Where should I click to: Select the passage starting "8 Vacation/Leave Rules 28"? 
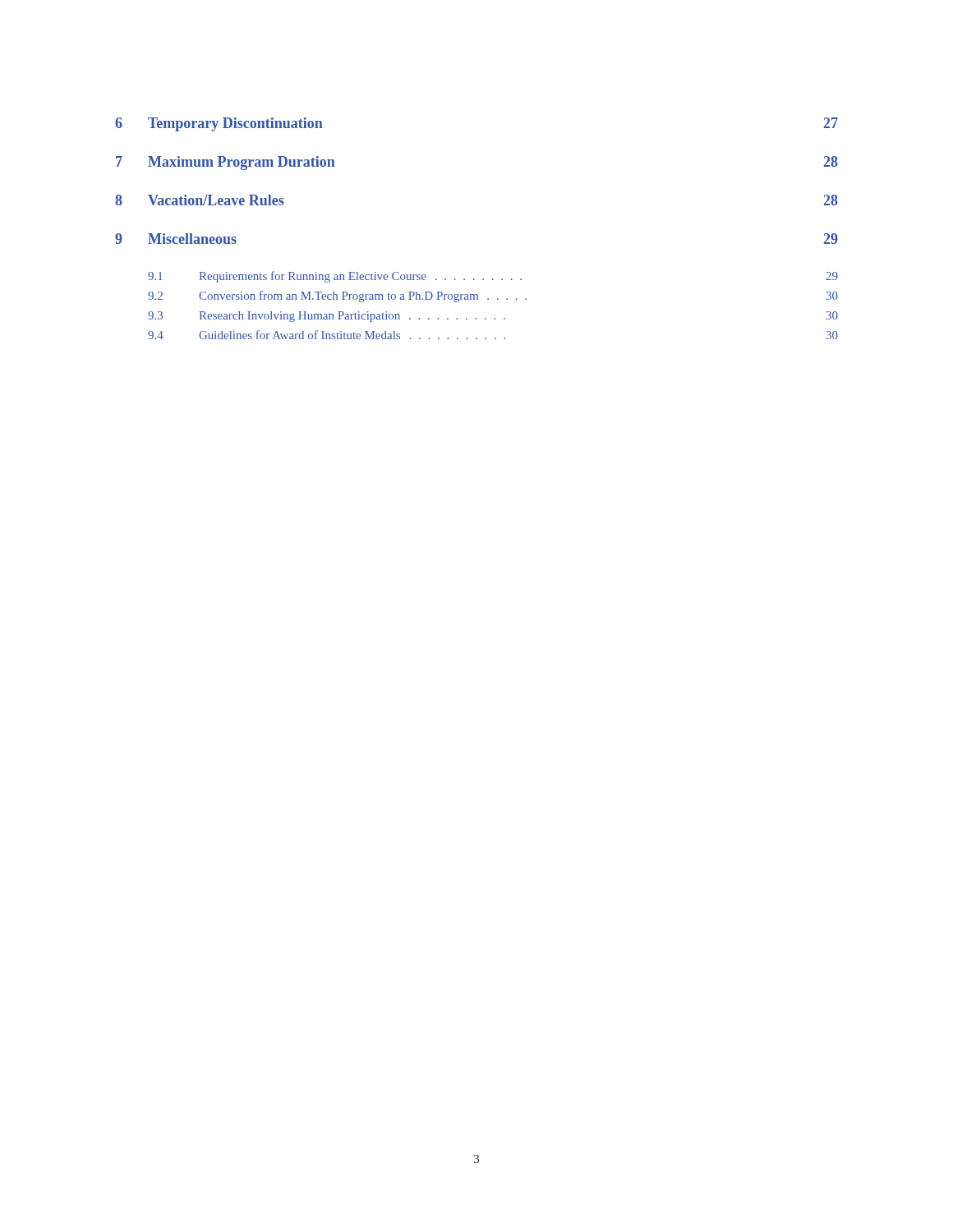point(220,200)
